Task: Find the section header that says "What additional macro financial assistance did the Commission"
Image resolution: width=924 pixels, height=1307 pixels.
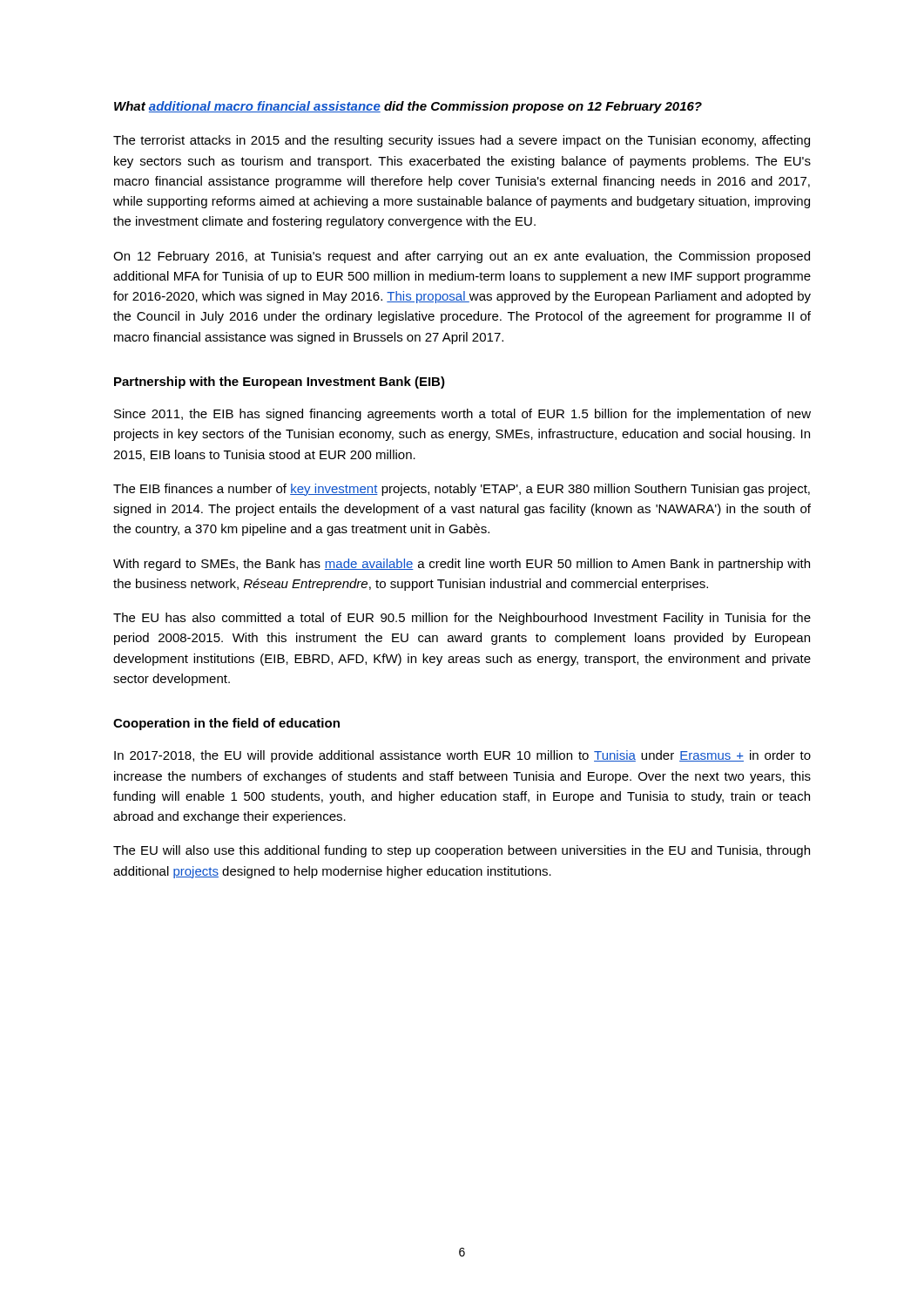Action: 408,106
